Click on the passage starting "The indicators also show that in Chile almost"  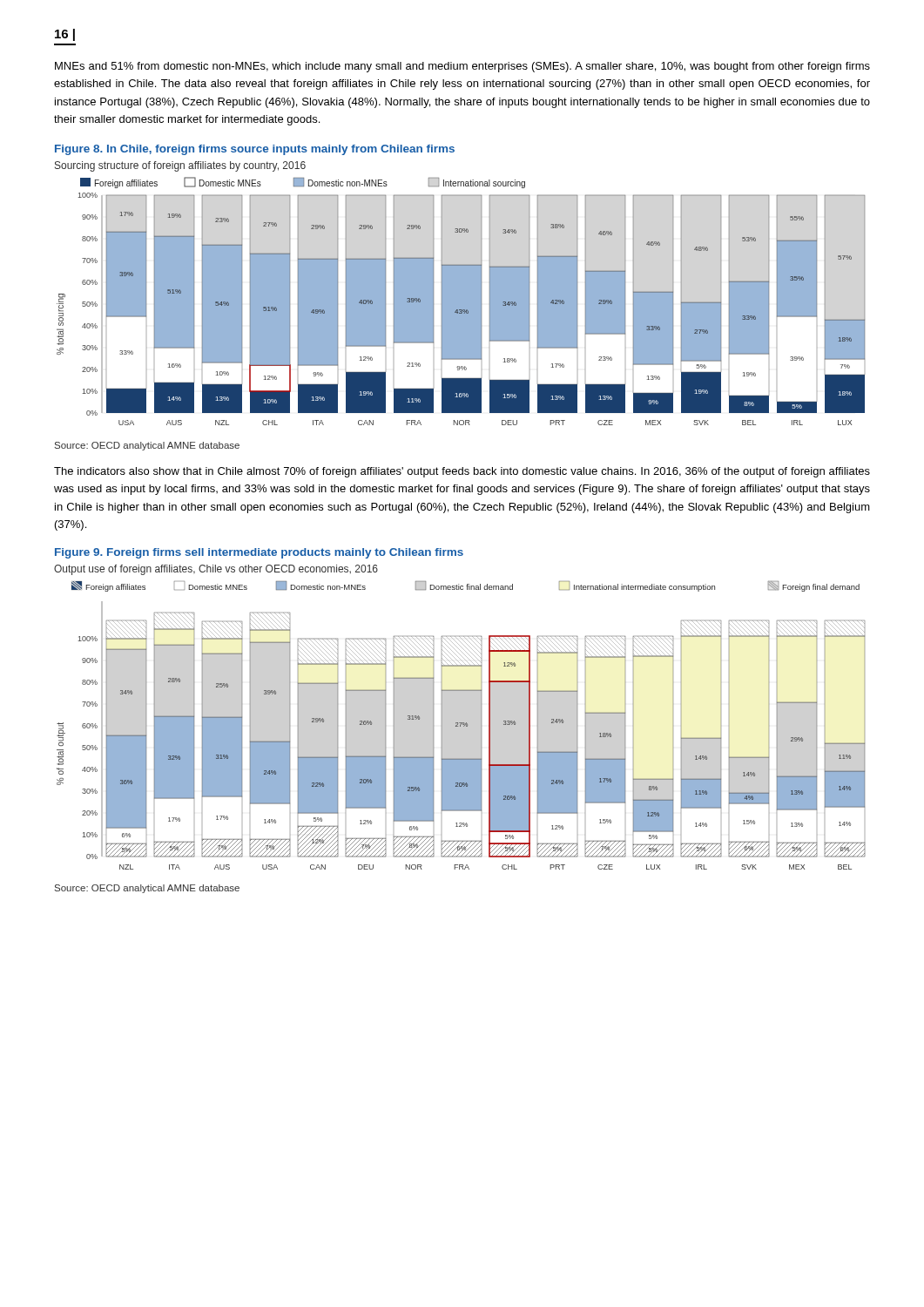pos(462,498)
